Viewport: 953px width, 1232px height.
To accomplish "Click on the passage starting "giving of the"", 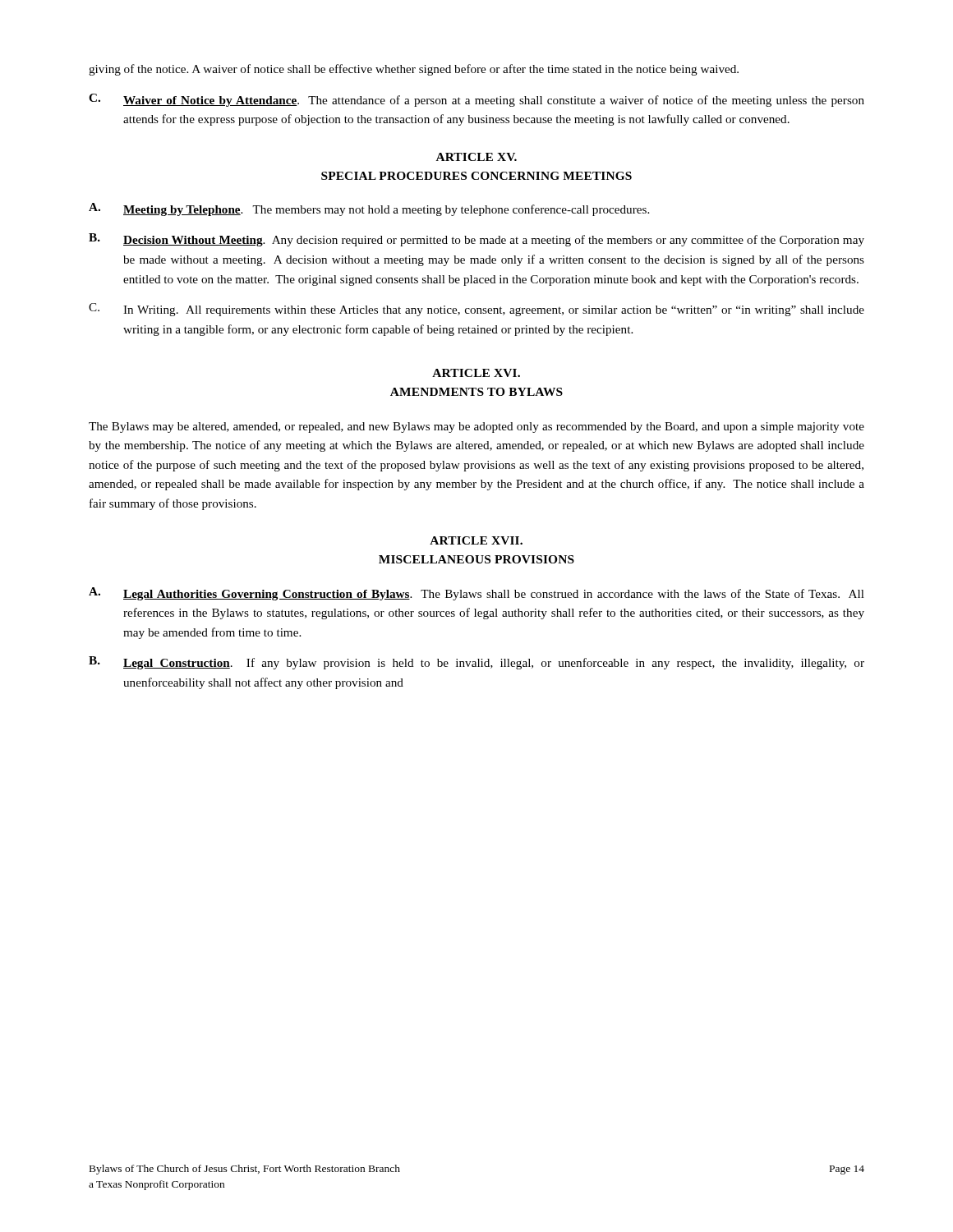I will point(476,69).
